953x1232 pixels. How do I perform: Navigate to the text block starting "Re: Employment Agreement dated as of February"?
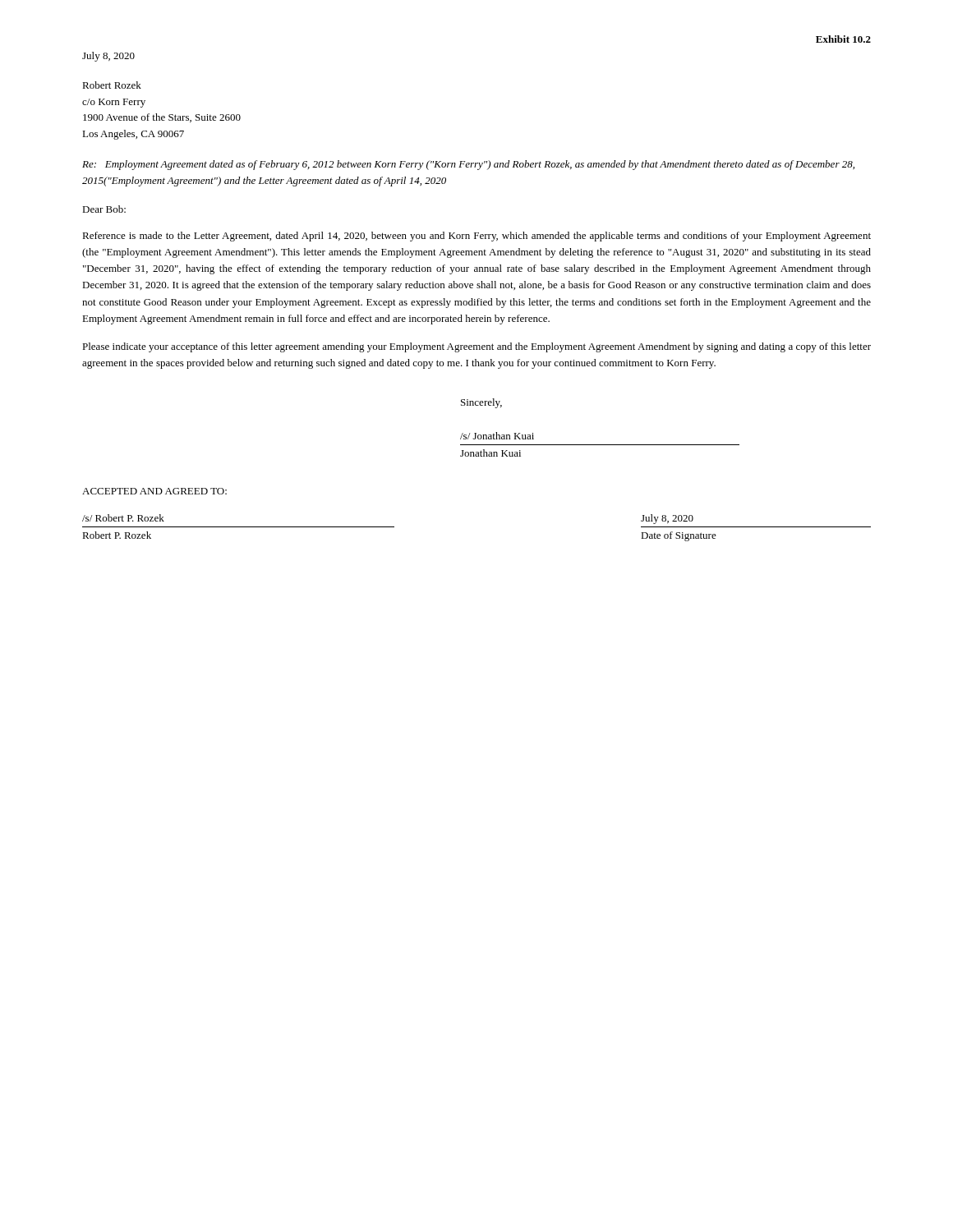click(x=469, y=172)
